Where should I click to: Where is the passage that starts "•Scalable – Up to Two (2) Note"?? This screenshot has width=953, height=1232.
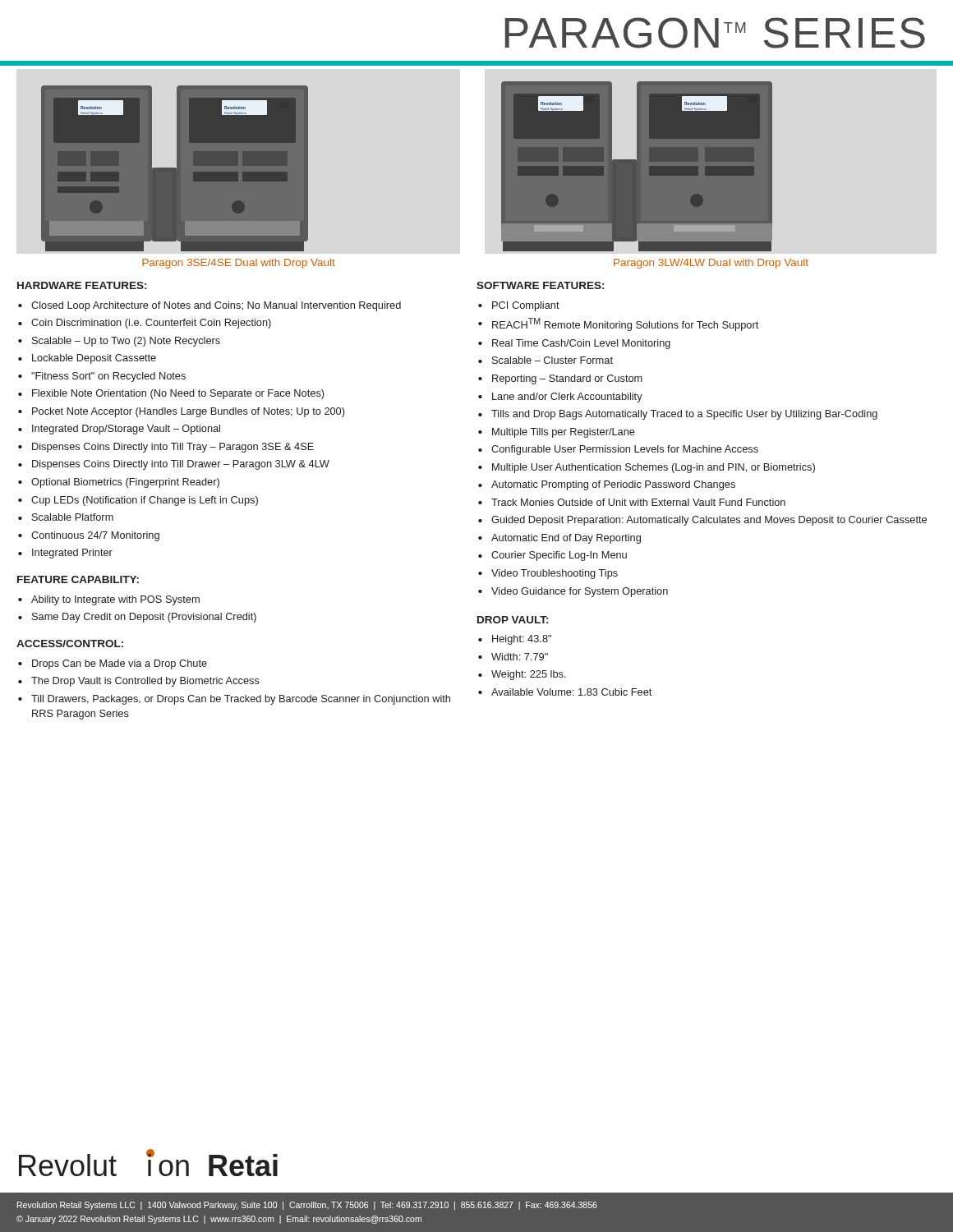119,341
